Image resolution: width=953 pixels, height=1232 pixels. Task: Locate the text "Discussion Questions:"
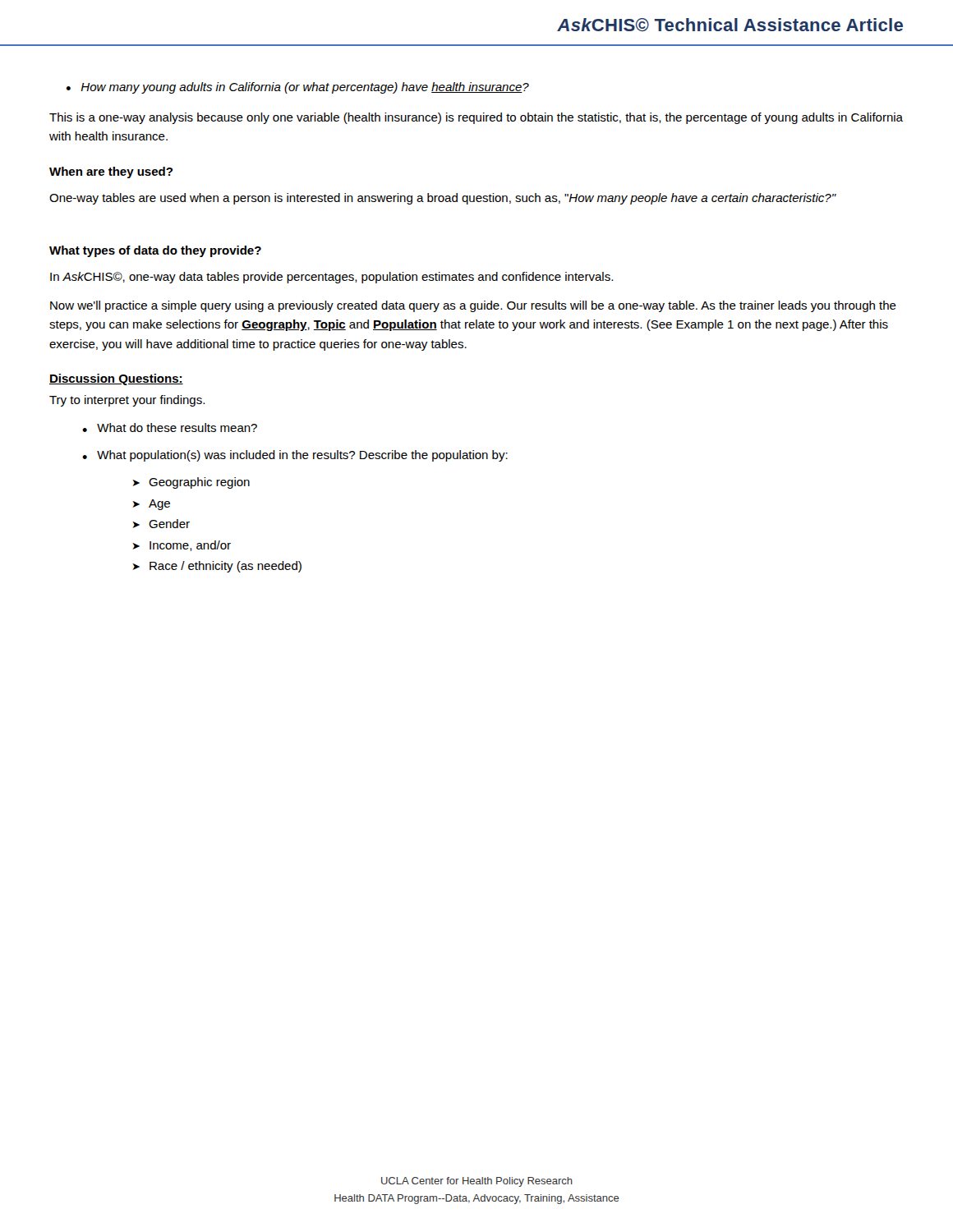point(116,378)
